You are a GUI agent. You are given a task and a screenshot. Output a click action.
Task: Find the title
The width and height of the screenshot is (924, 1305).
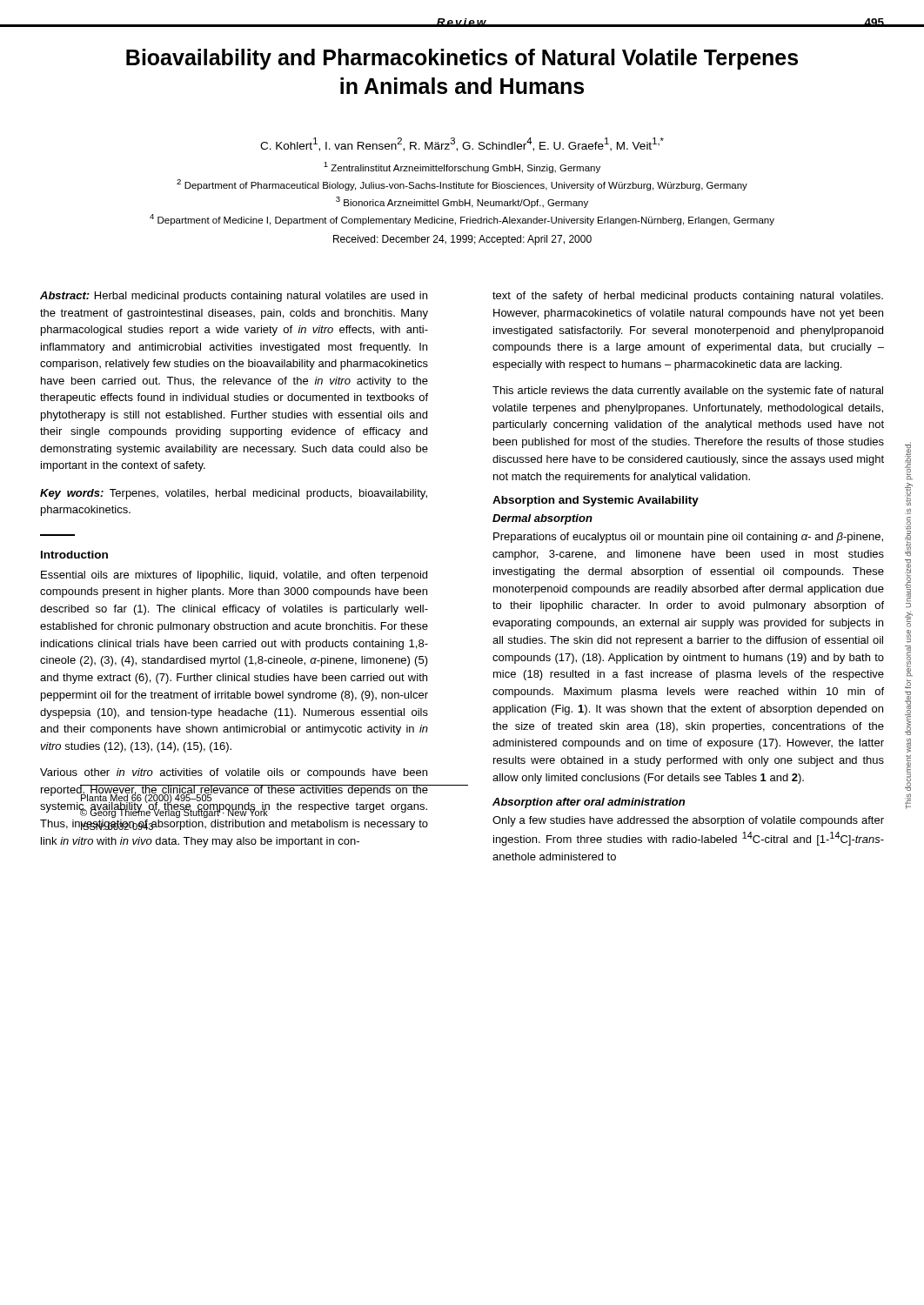pos(462,72)
